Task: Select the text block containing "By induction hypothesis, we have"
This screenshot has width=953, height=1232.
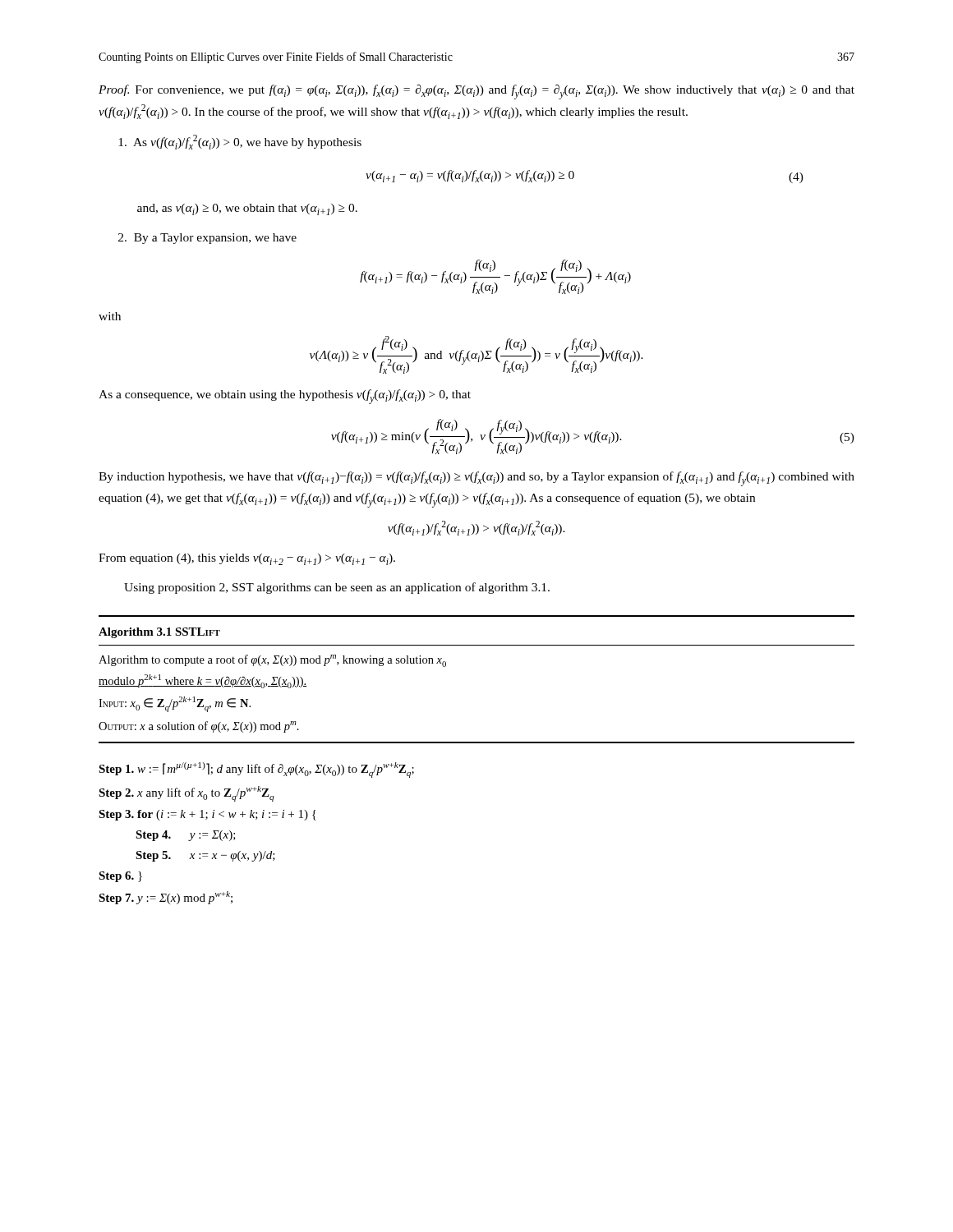Action: tap(476, 489)
